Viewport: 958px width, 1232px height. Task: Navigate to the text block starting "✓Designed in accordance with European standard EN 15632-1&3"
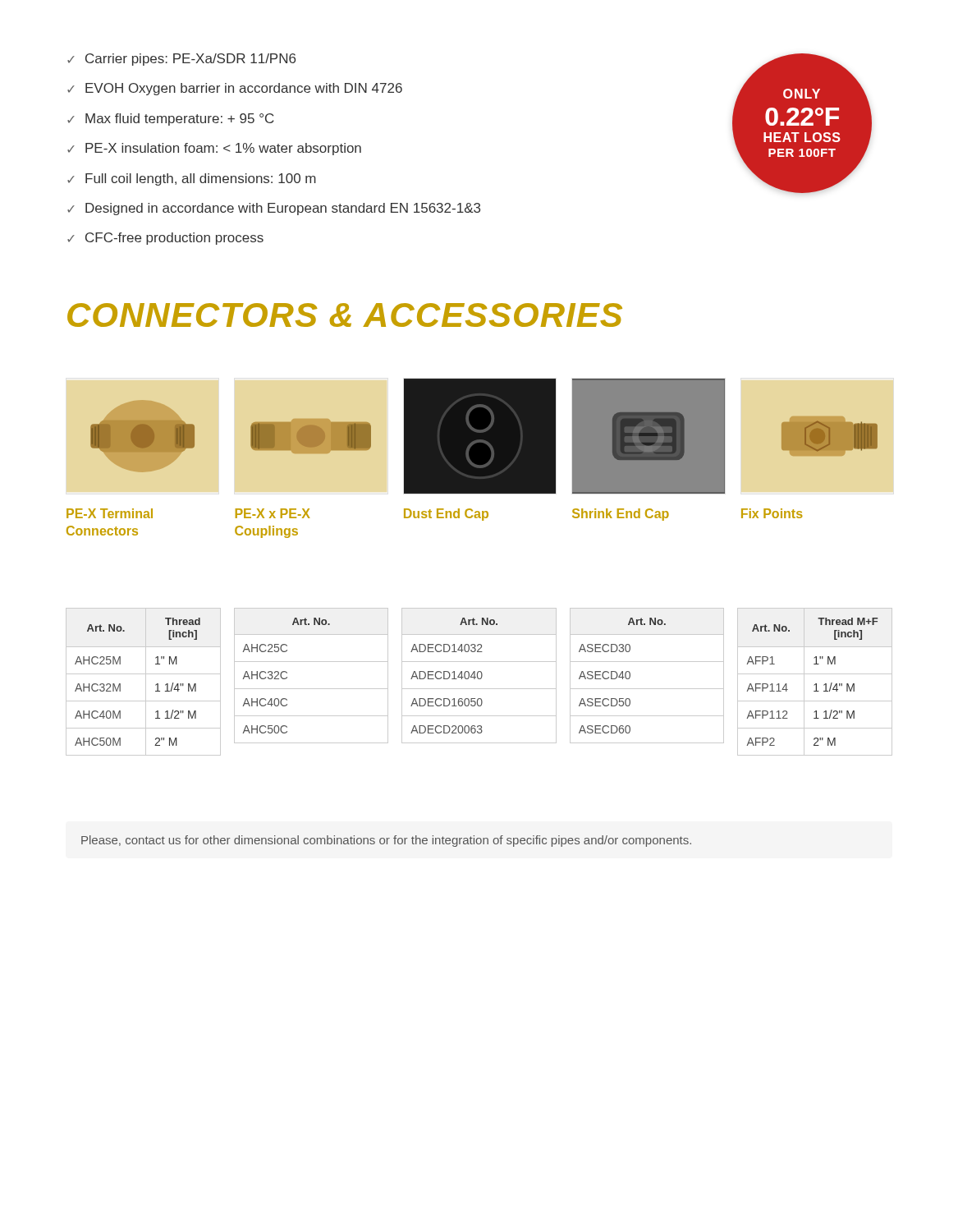[x=273, y=209]
